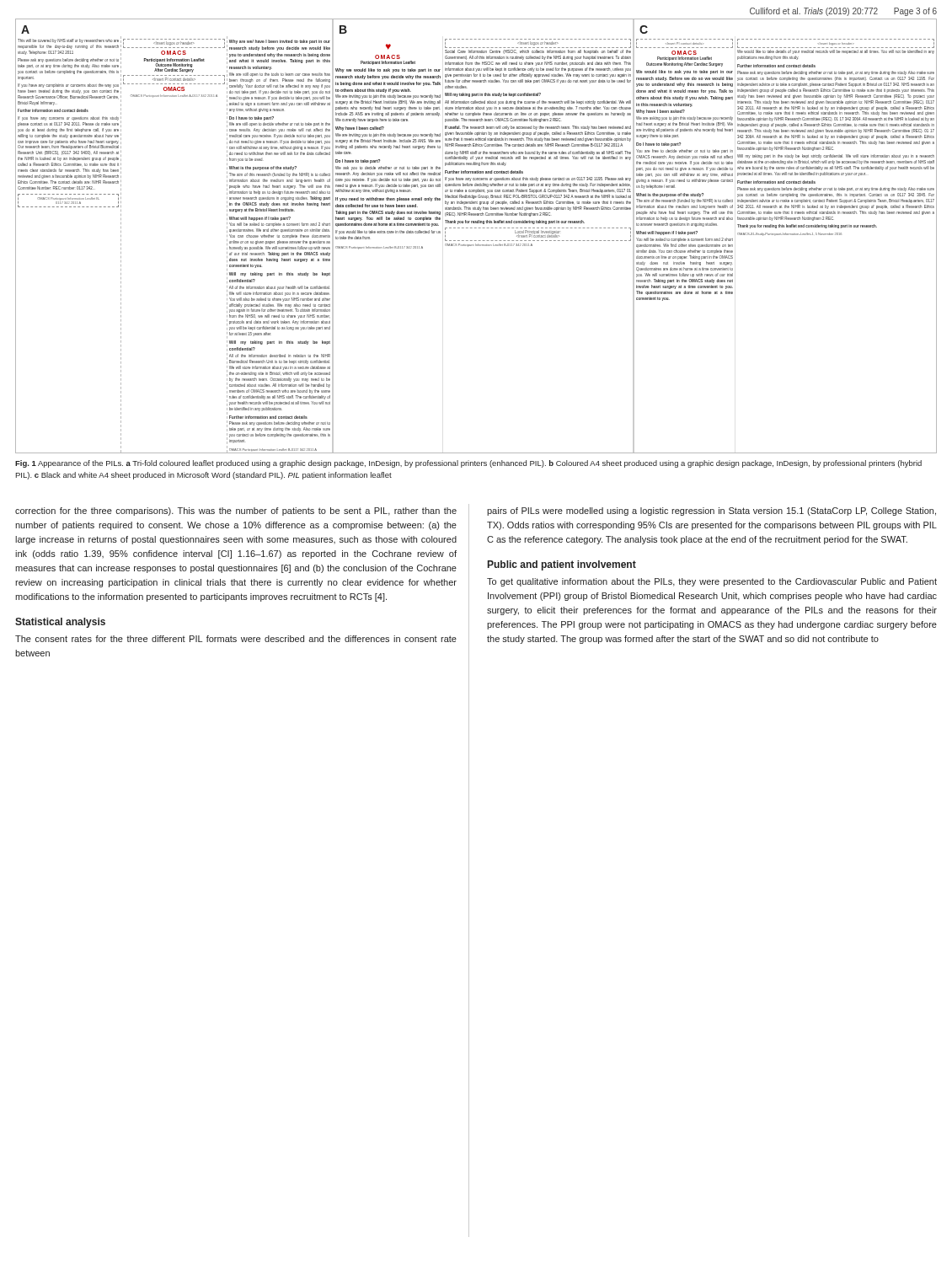Viewport: 952px width, 1264px height.
Task: Where is the passage that starts "The consent rates for the three"?
Action: click(236, 647)
